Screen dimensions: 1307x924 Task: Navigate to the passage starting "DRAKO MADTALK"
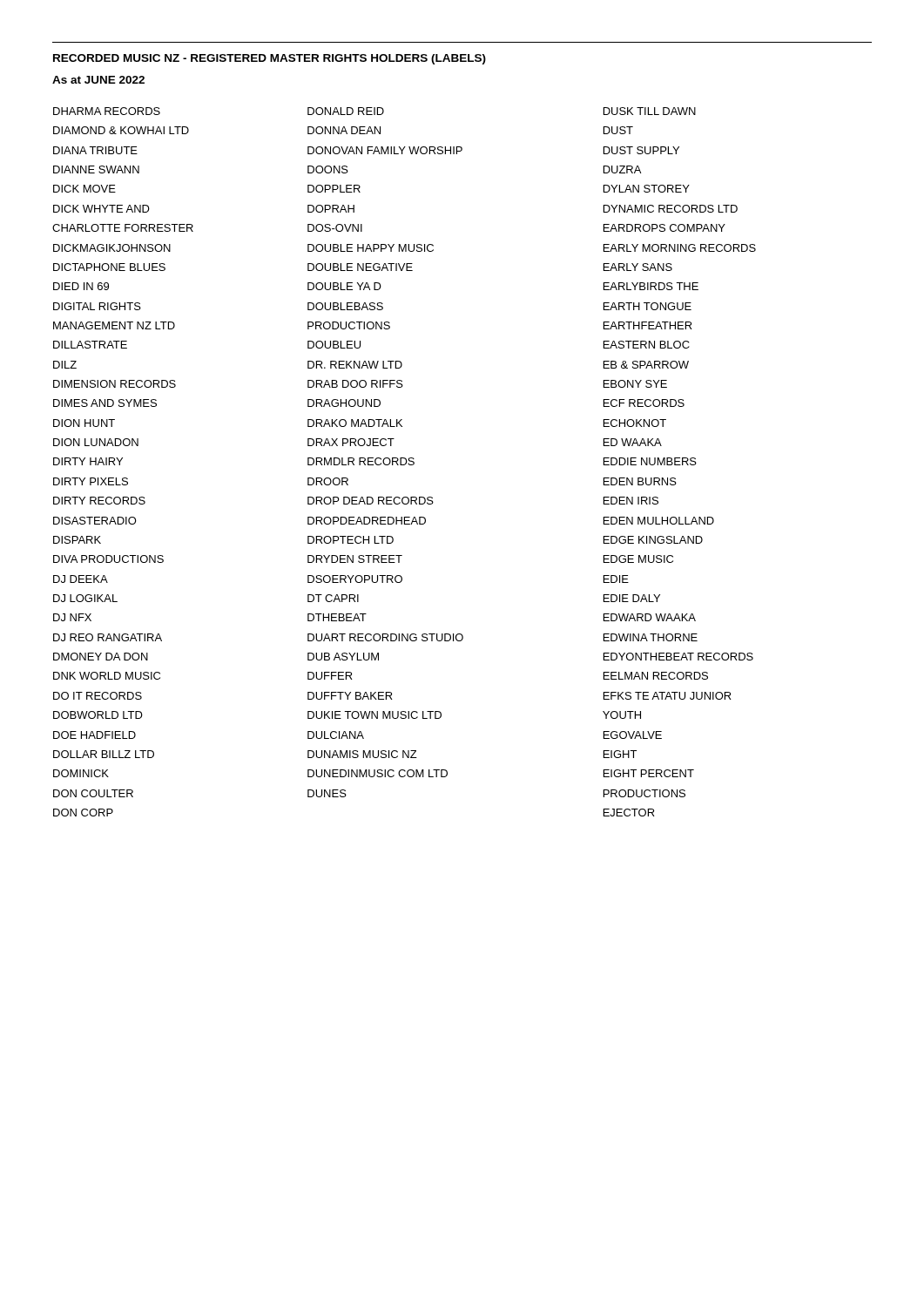(x=355, y=423)
